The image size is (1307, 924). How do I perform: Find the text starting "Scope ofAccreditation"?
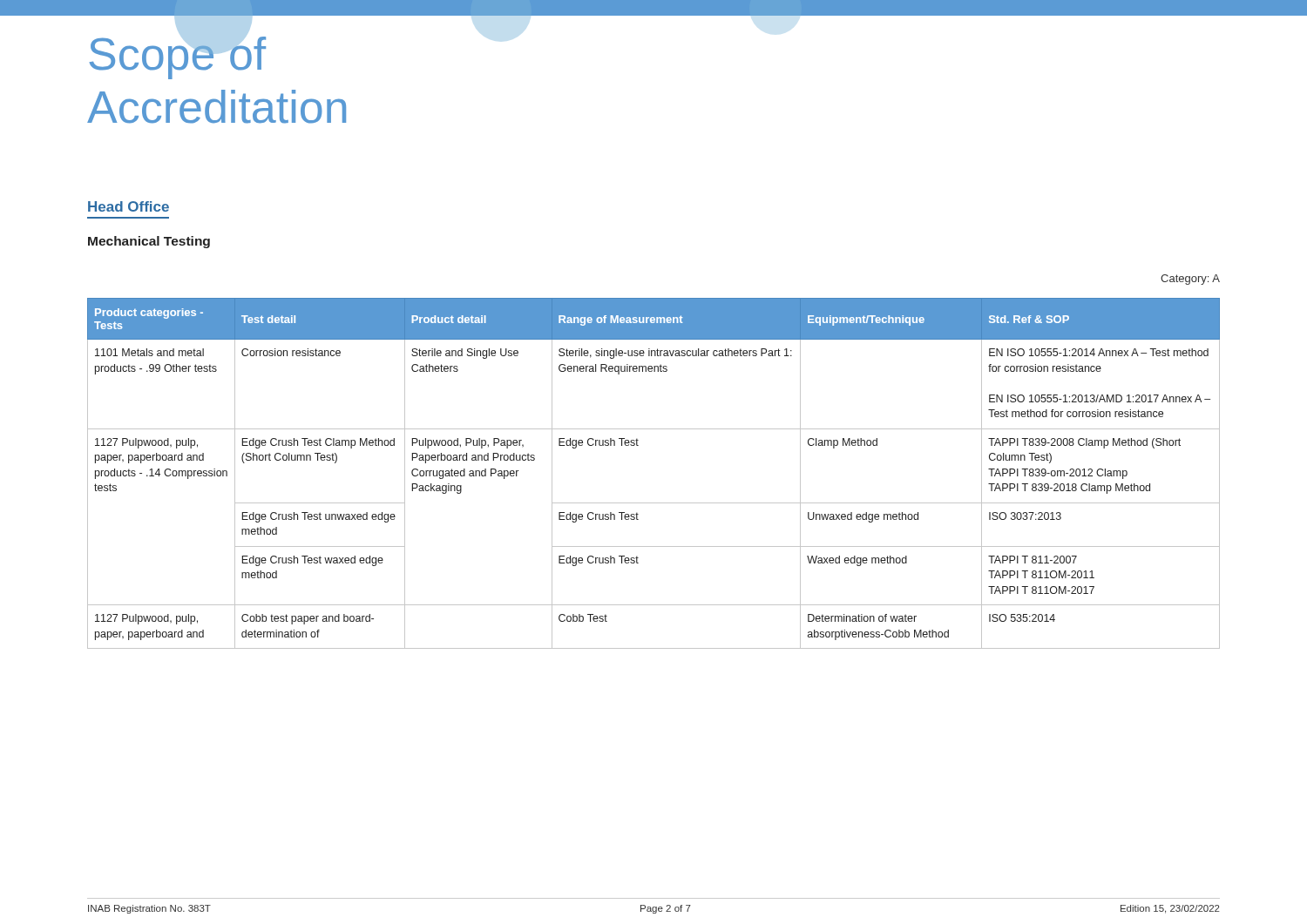(218, 81)
